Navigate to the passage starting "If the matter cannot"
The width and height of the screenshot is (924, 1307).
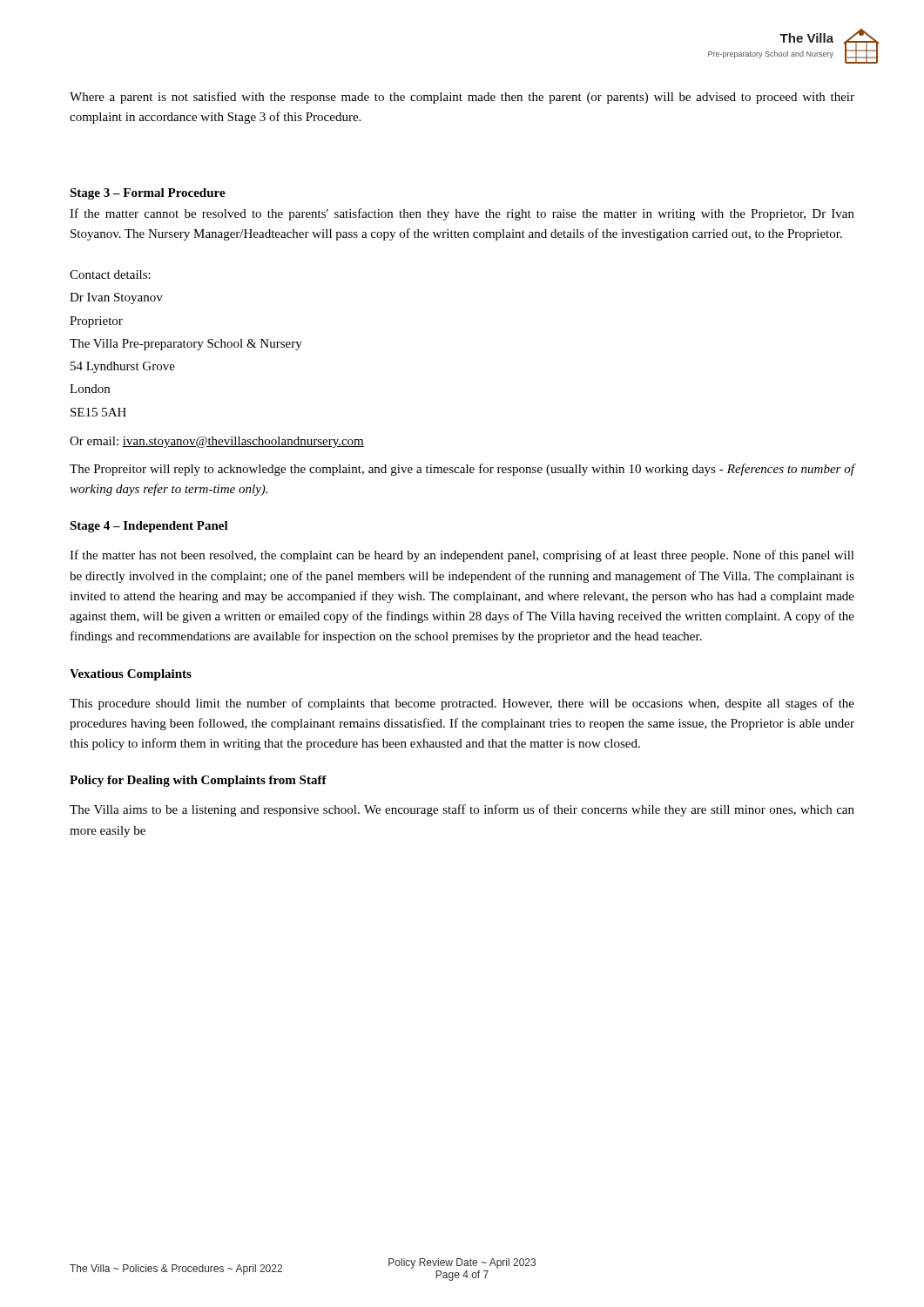462,223
